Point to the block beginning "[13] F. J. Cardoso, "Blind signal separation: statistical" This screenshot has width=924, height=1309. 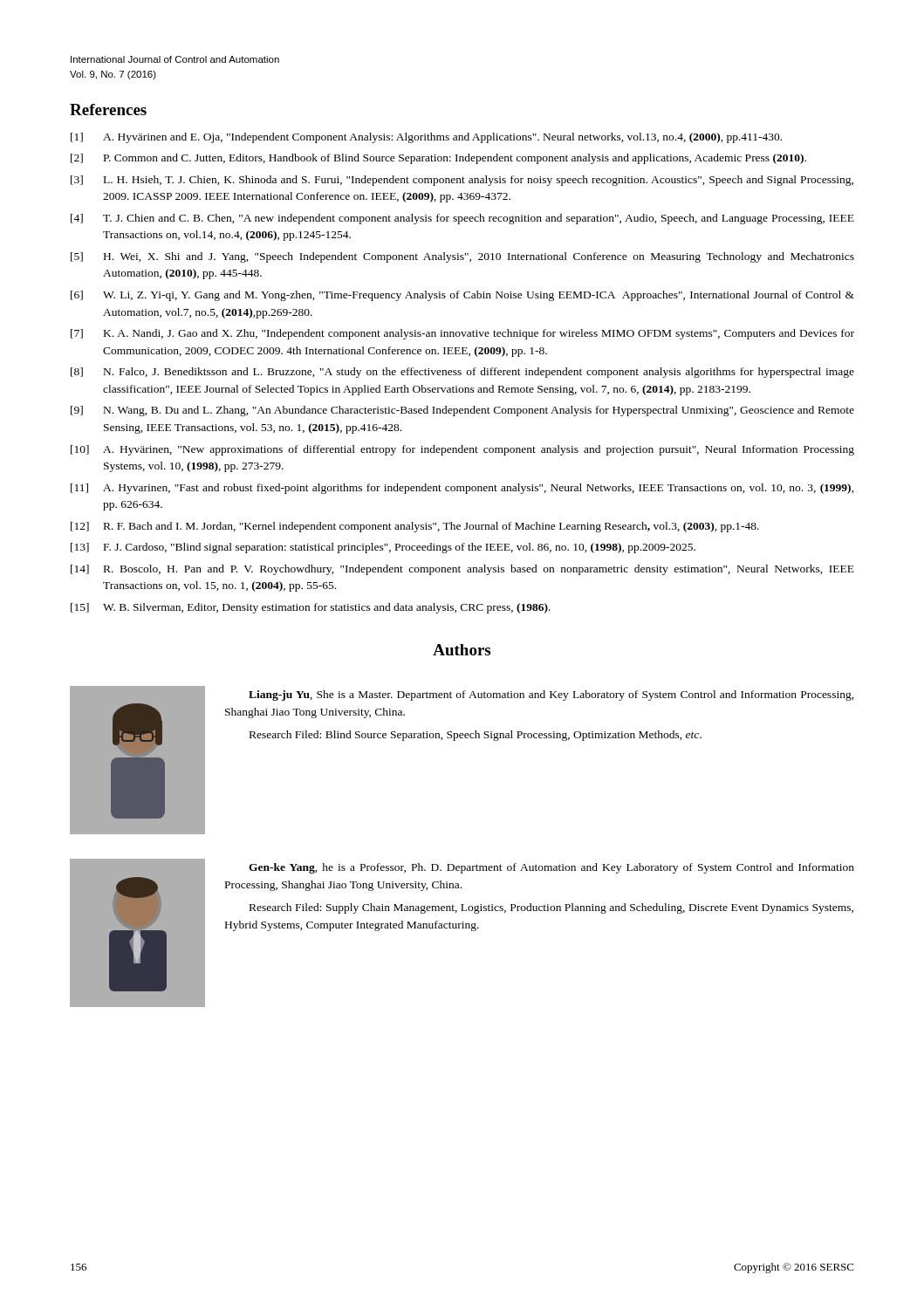[462, 547]
